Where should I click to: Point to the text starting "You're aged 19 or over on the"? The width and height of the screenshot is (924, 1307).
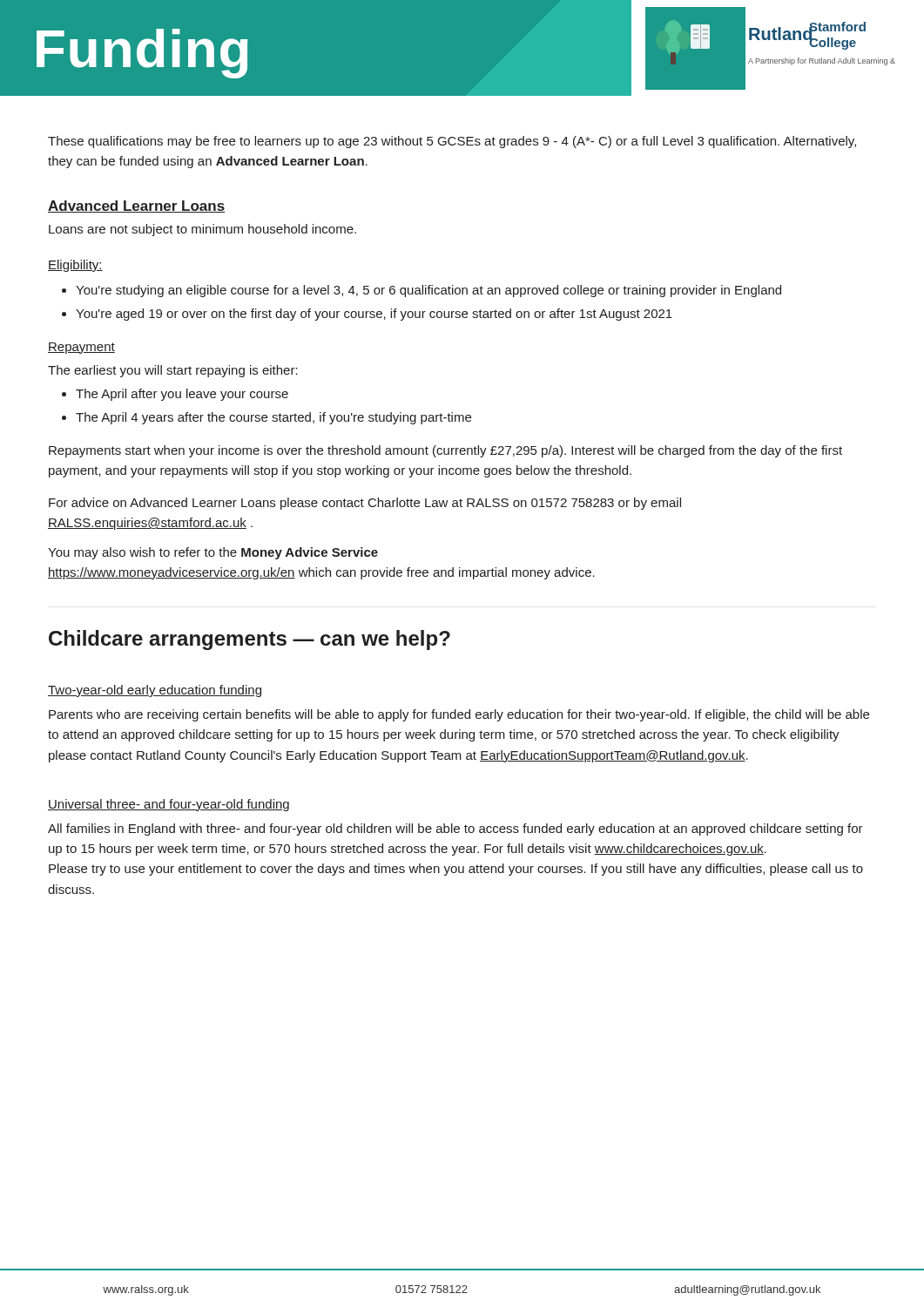coord(462,314)
